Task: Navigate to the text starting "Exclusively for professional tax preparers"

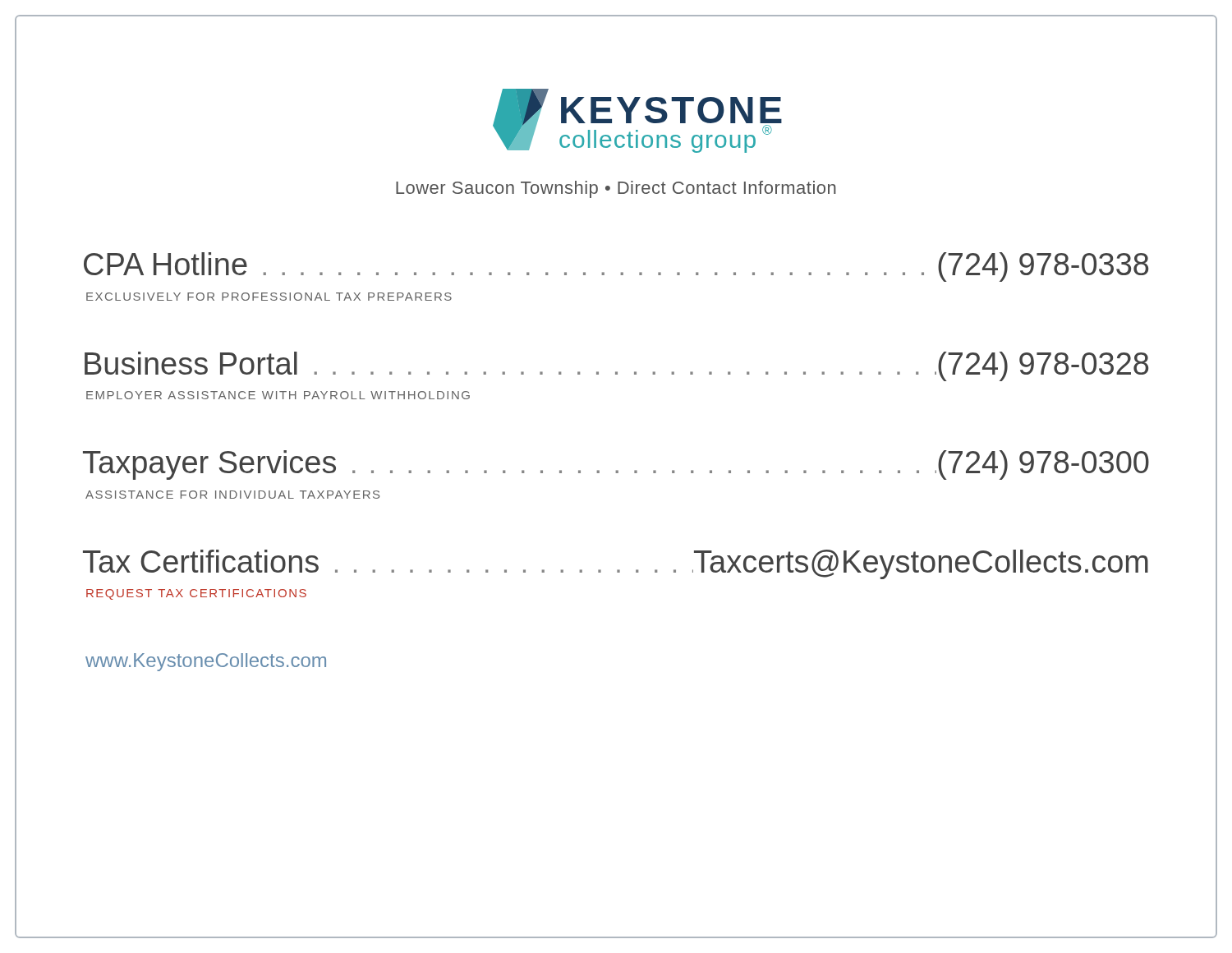Action: pos(269,296)
